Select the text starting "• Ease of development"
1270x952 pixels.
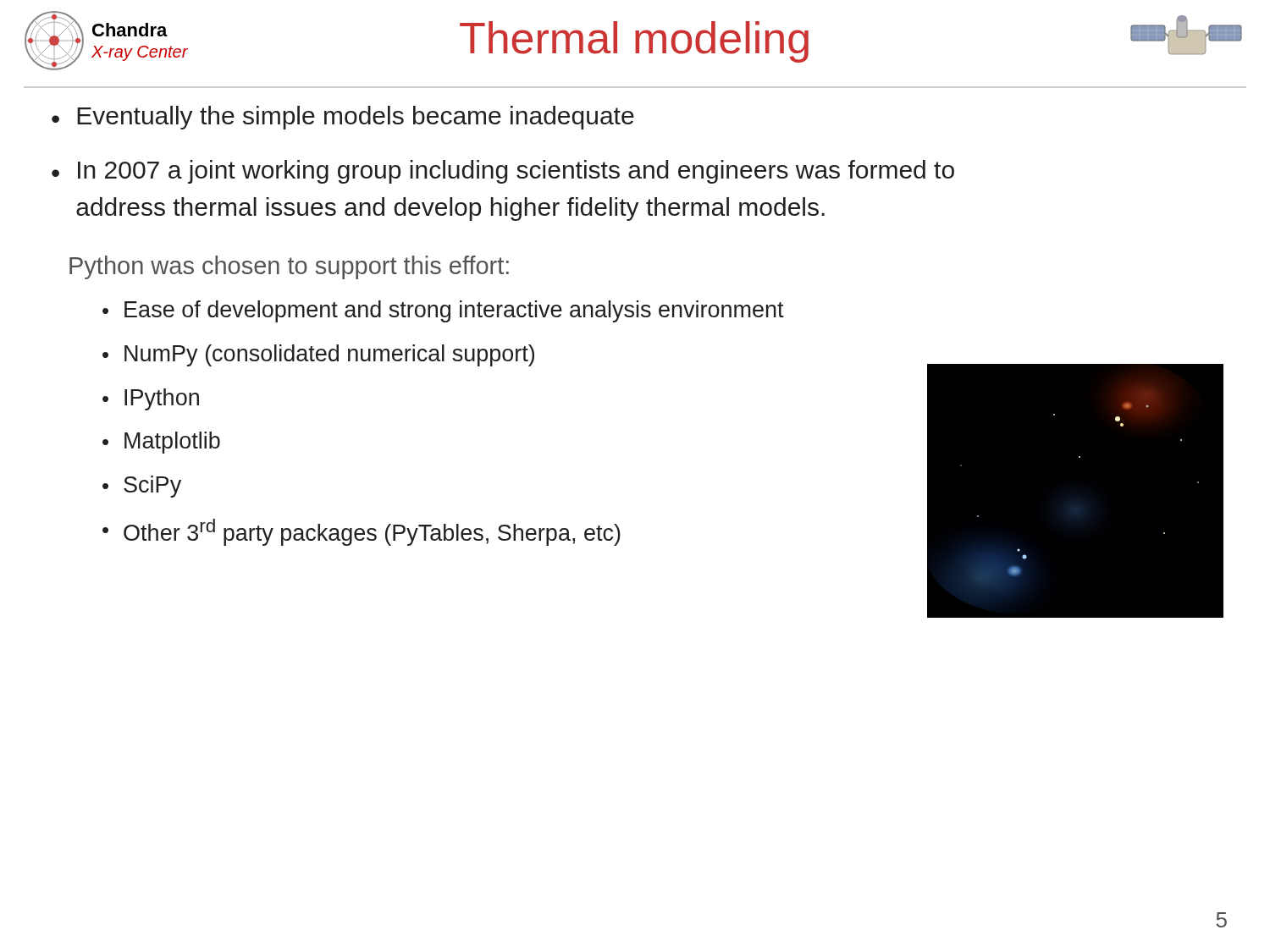tap(443, 311)
